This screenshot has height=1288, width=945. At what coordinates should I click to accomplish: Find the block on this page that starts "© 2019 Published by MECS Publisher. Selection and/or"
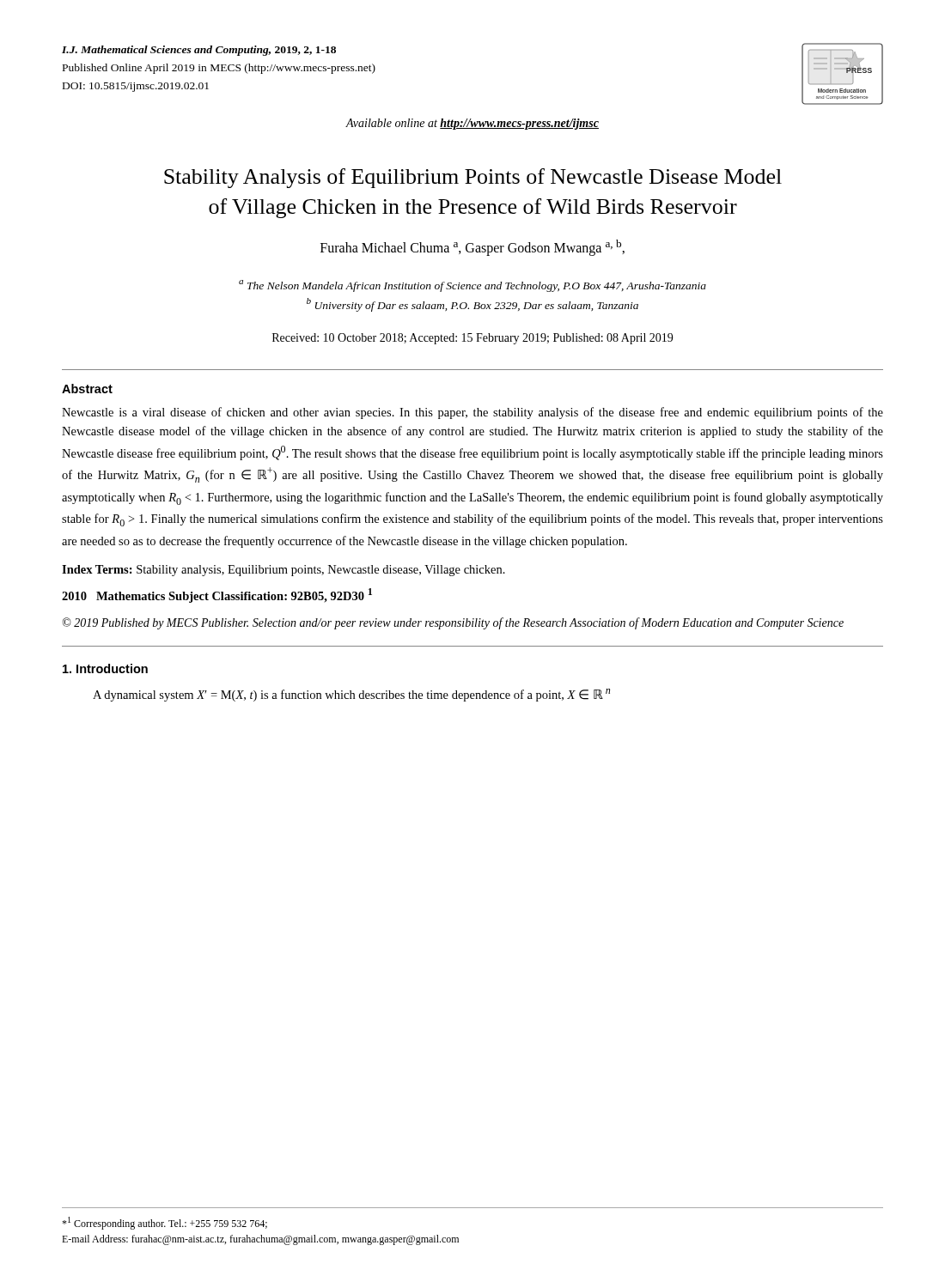(453, 623)
